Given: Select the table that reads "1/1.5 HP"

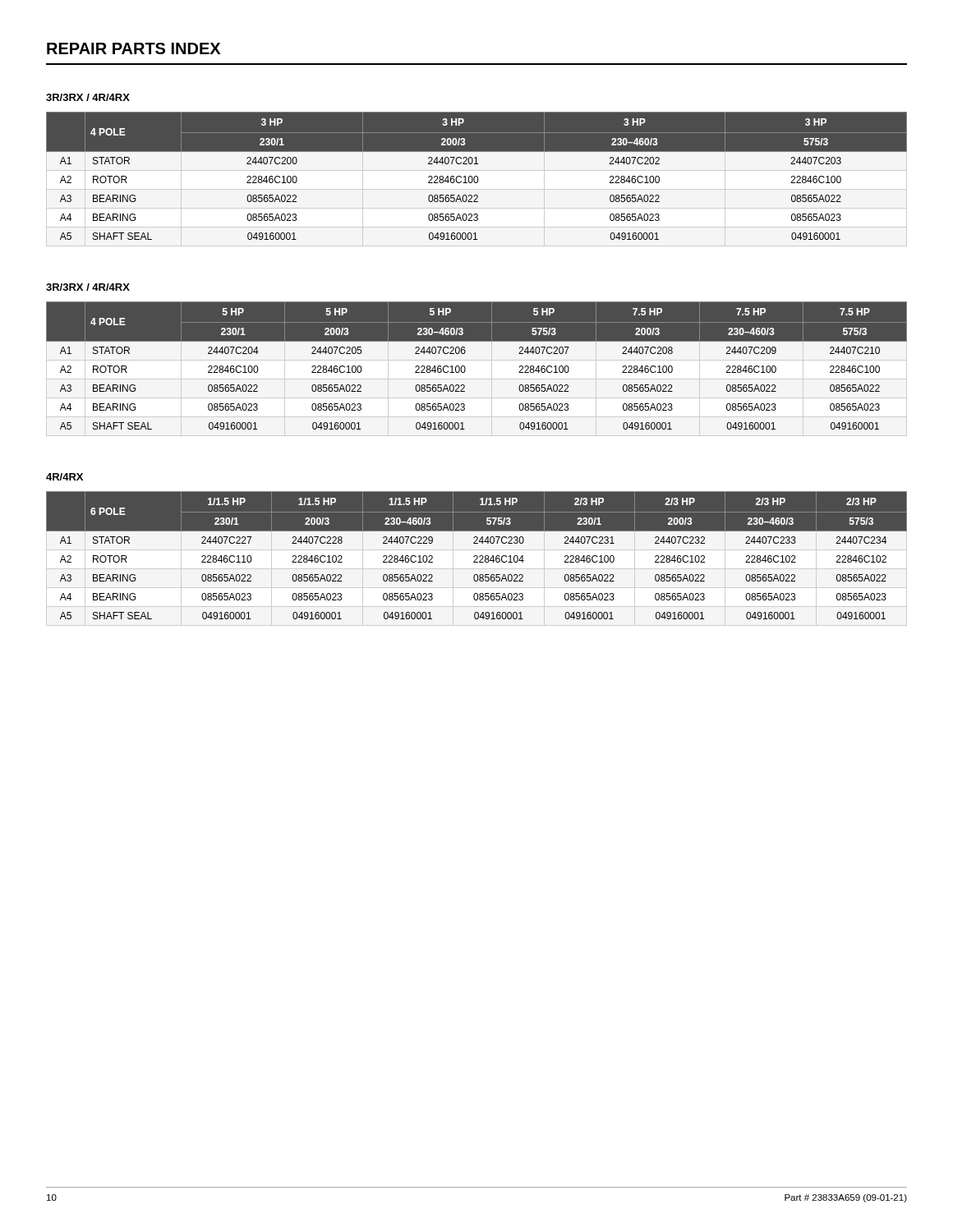Looking at the screenshot, I should point(476,559).
